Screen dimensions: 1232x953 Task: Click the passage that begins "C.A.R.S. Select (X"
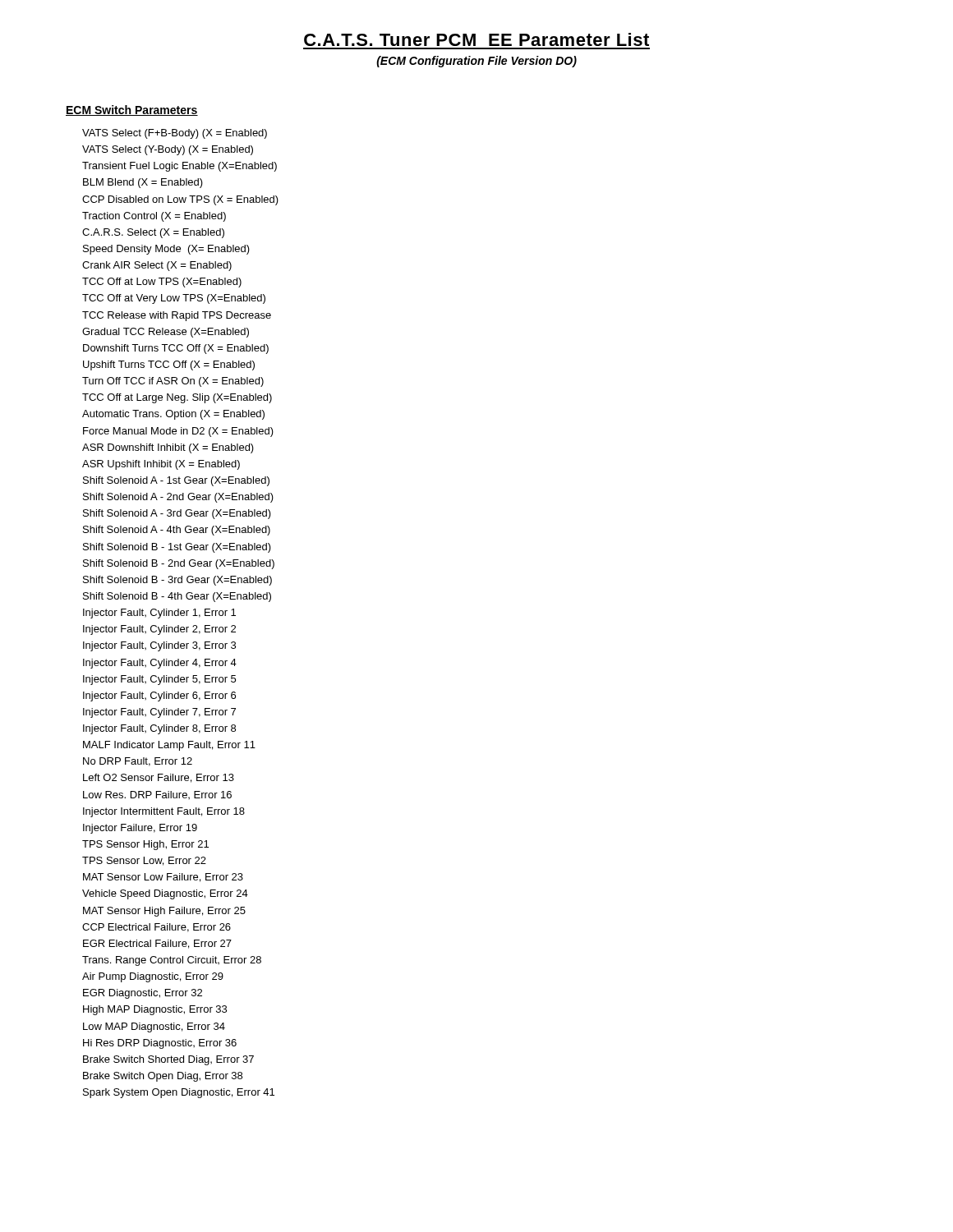click(154, 232)
